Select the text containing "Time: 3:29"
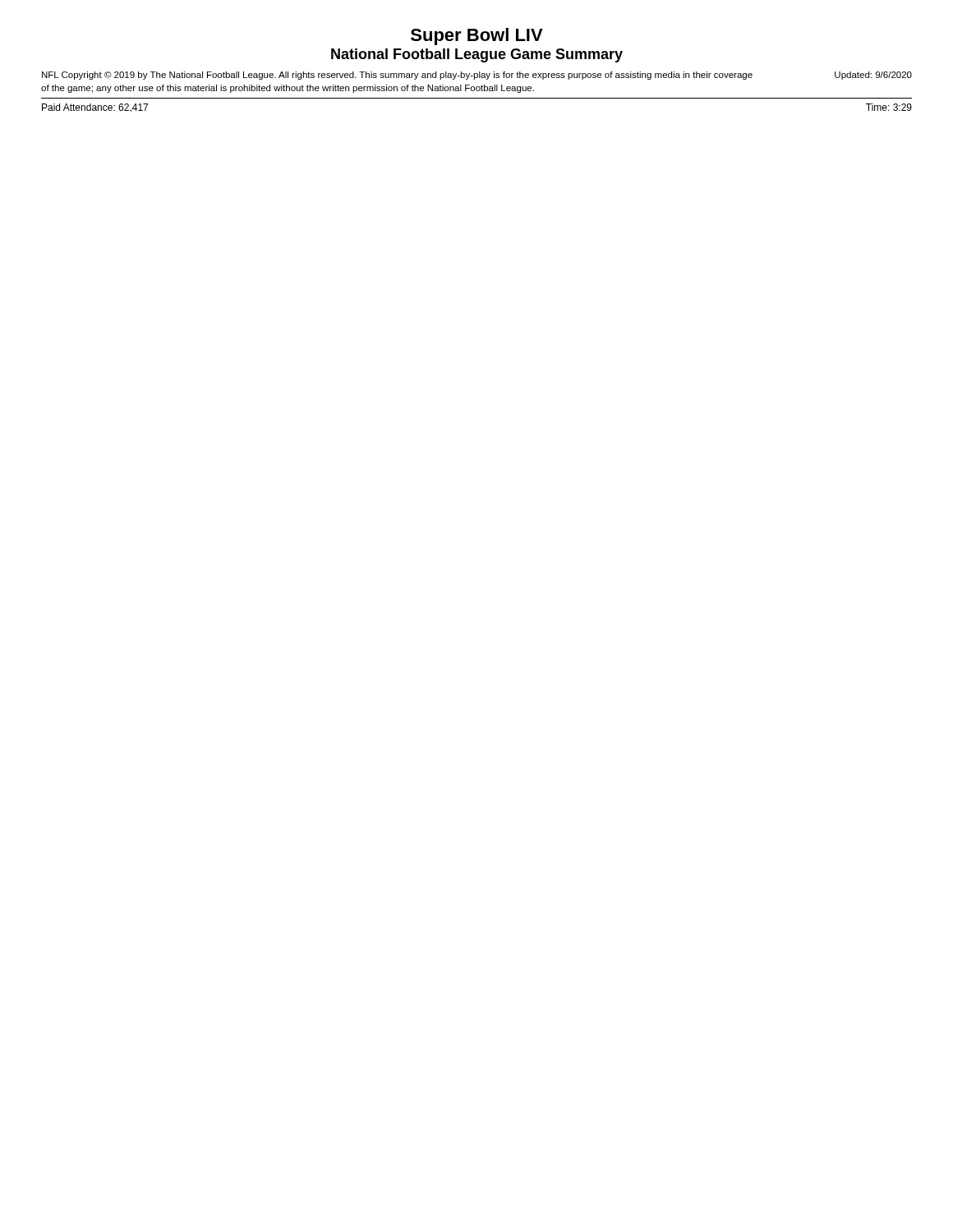The height and width of the screenshot is (1232, 953). [x=889, y=108]
